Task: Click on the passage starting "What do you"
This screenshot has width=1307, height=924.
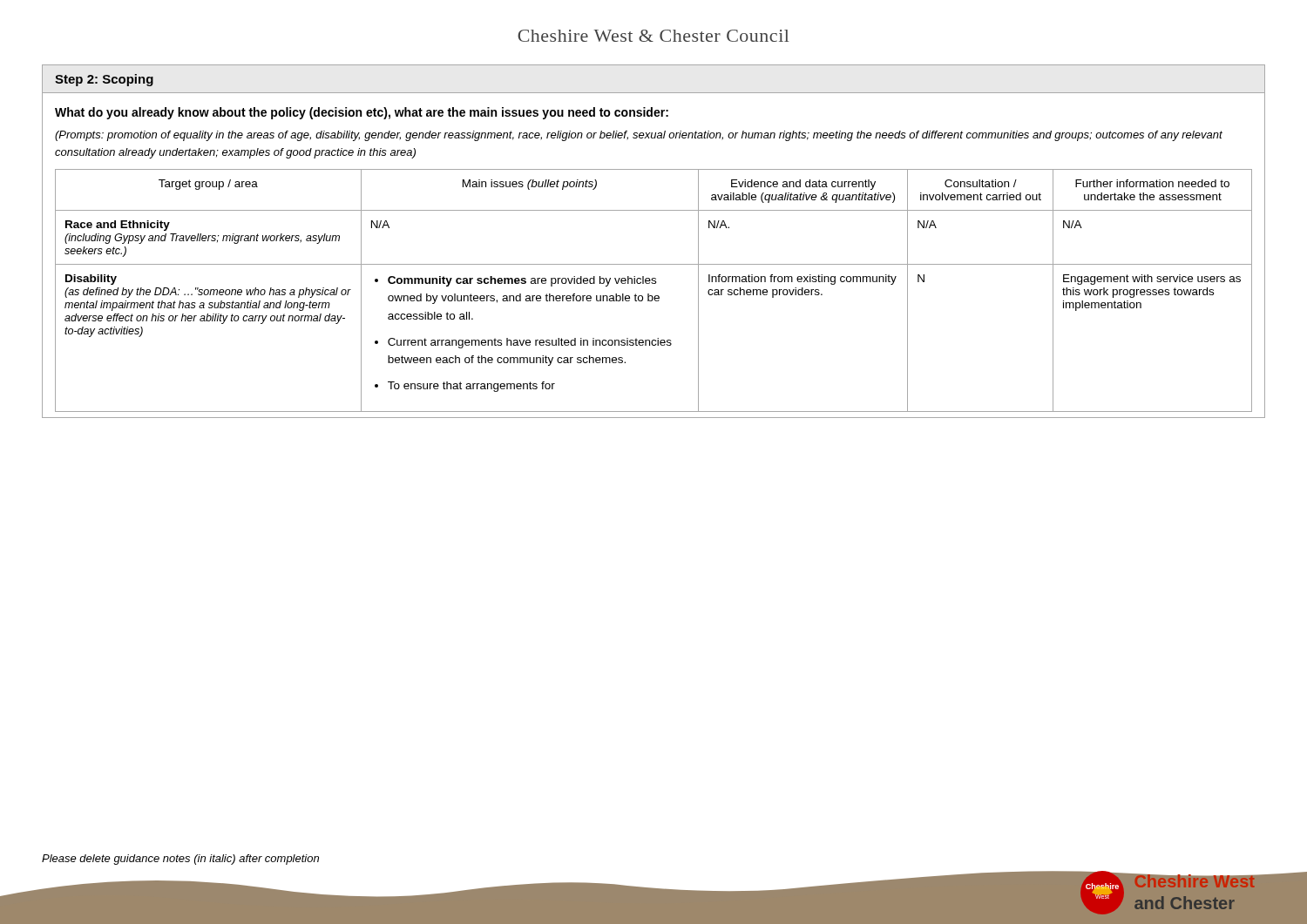Action: tap(362, 112)
